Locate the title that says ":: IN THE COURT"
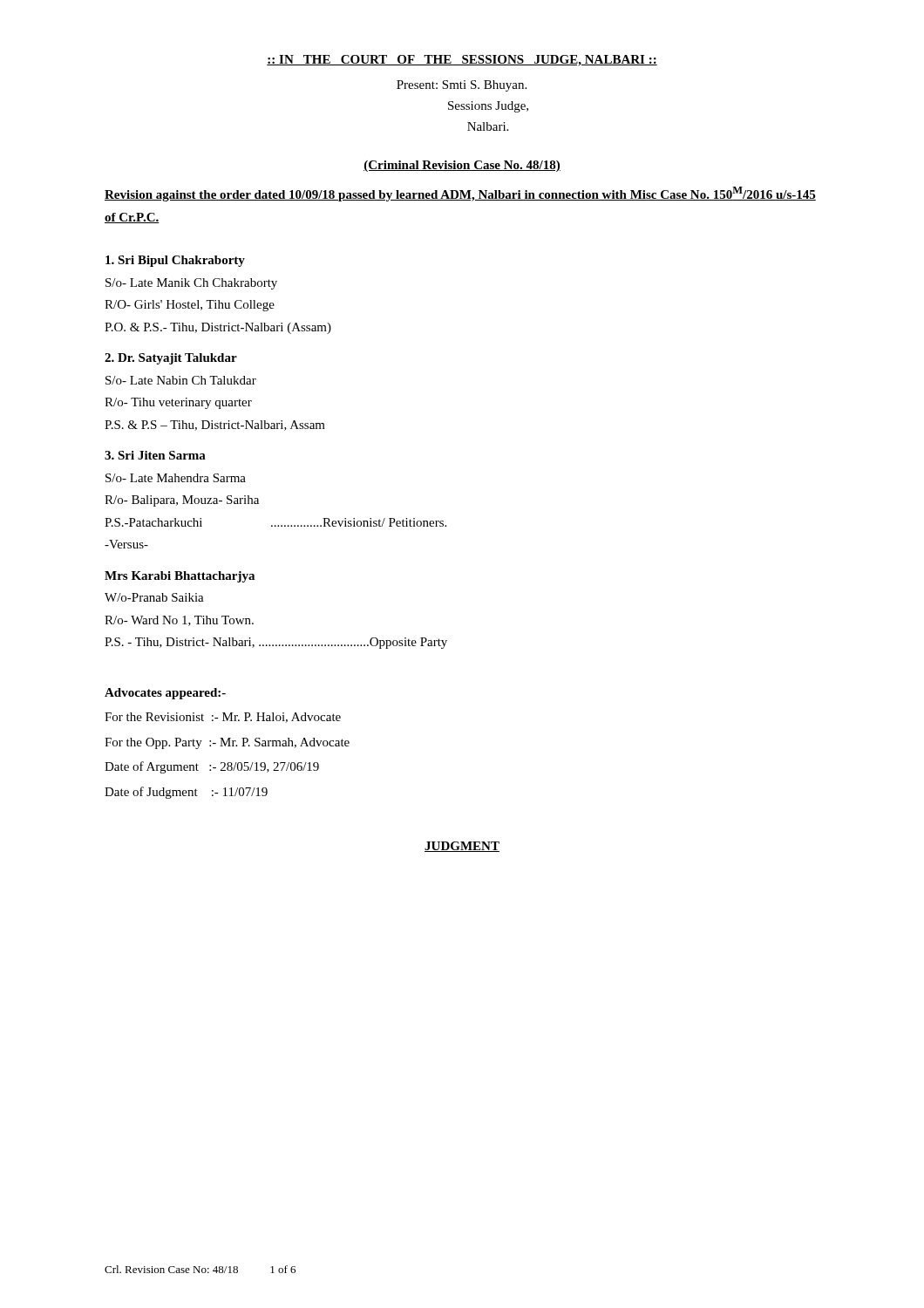The image size is (924, 1308). [x=462, y=59]
